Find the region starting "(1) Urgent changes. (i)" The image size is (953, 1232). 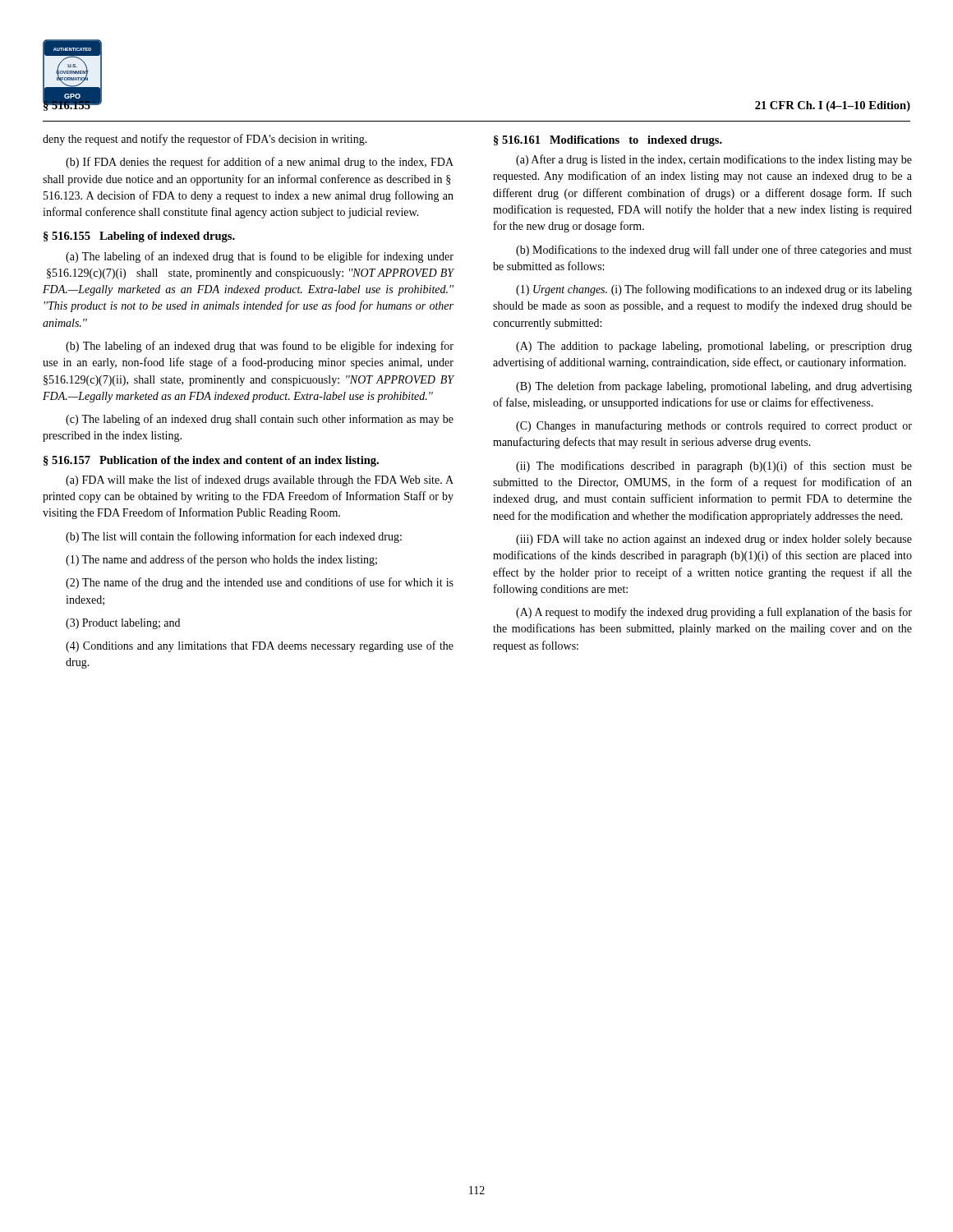tap(702, 306)
